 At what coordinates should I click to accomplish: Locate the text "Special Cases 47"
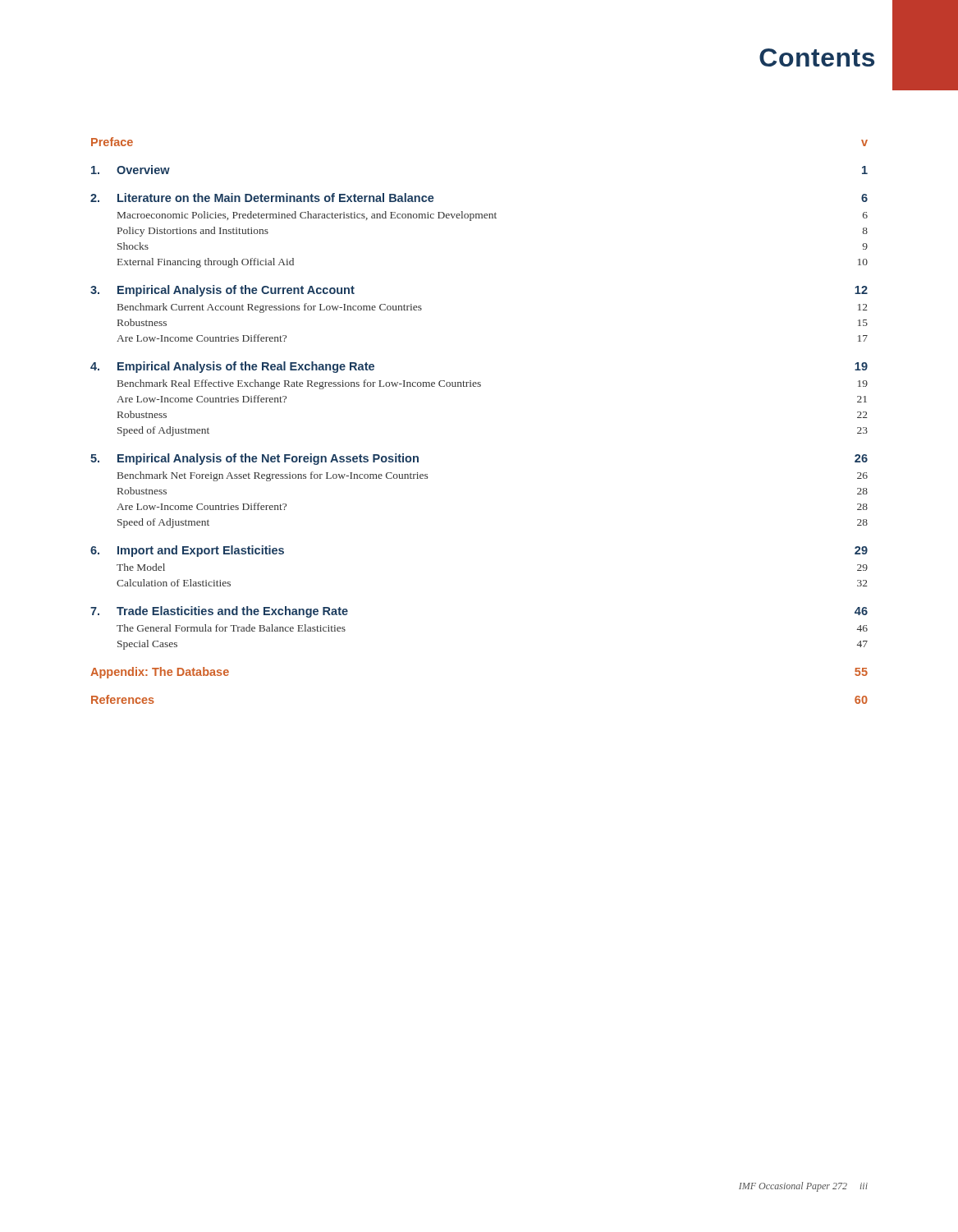point(143,644)
